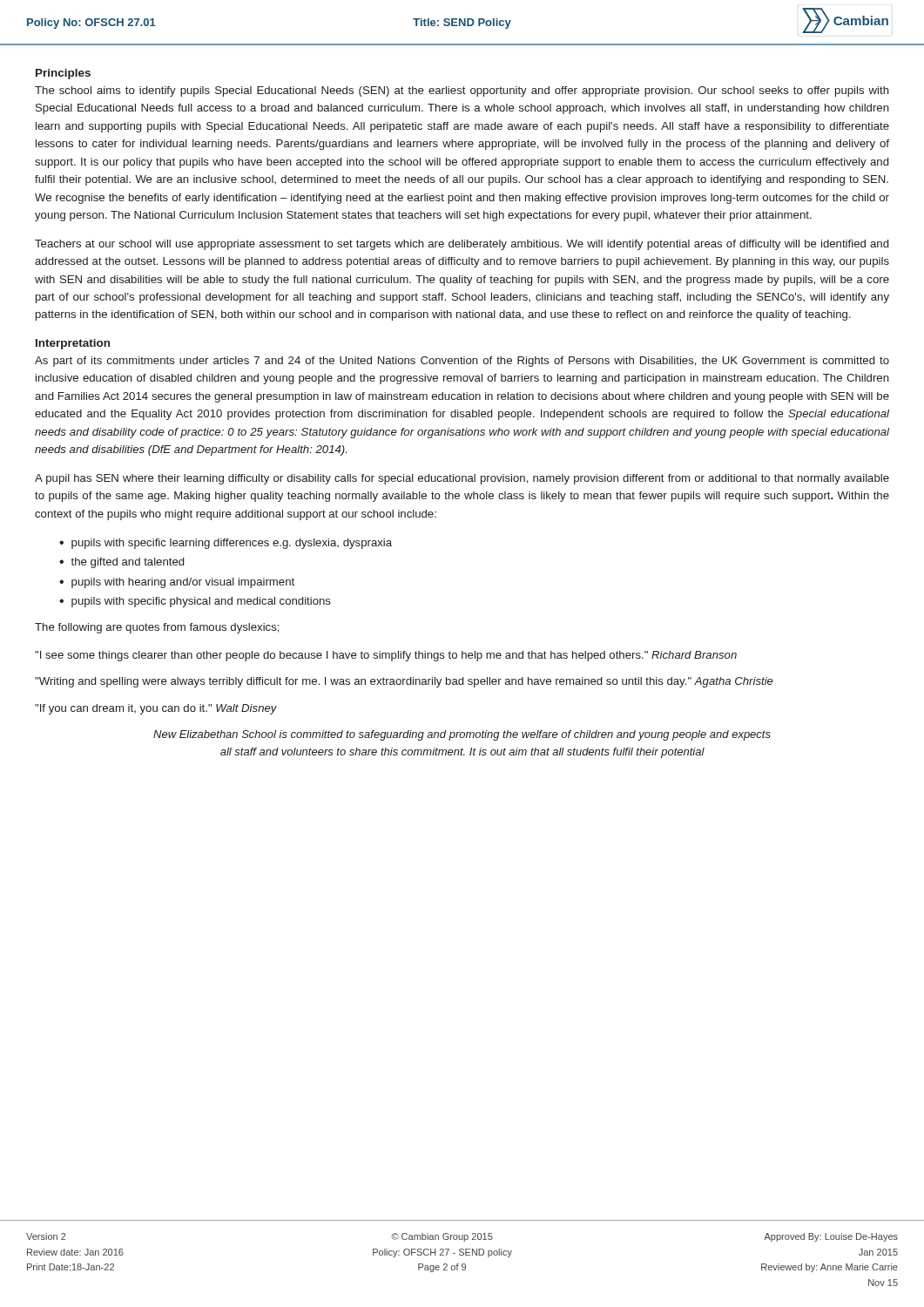Select the text block starting "• pupils with specific learning differences"

226,543
